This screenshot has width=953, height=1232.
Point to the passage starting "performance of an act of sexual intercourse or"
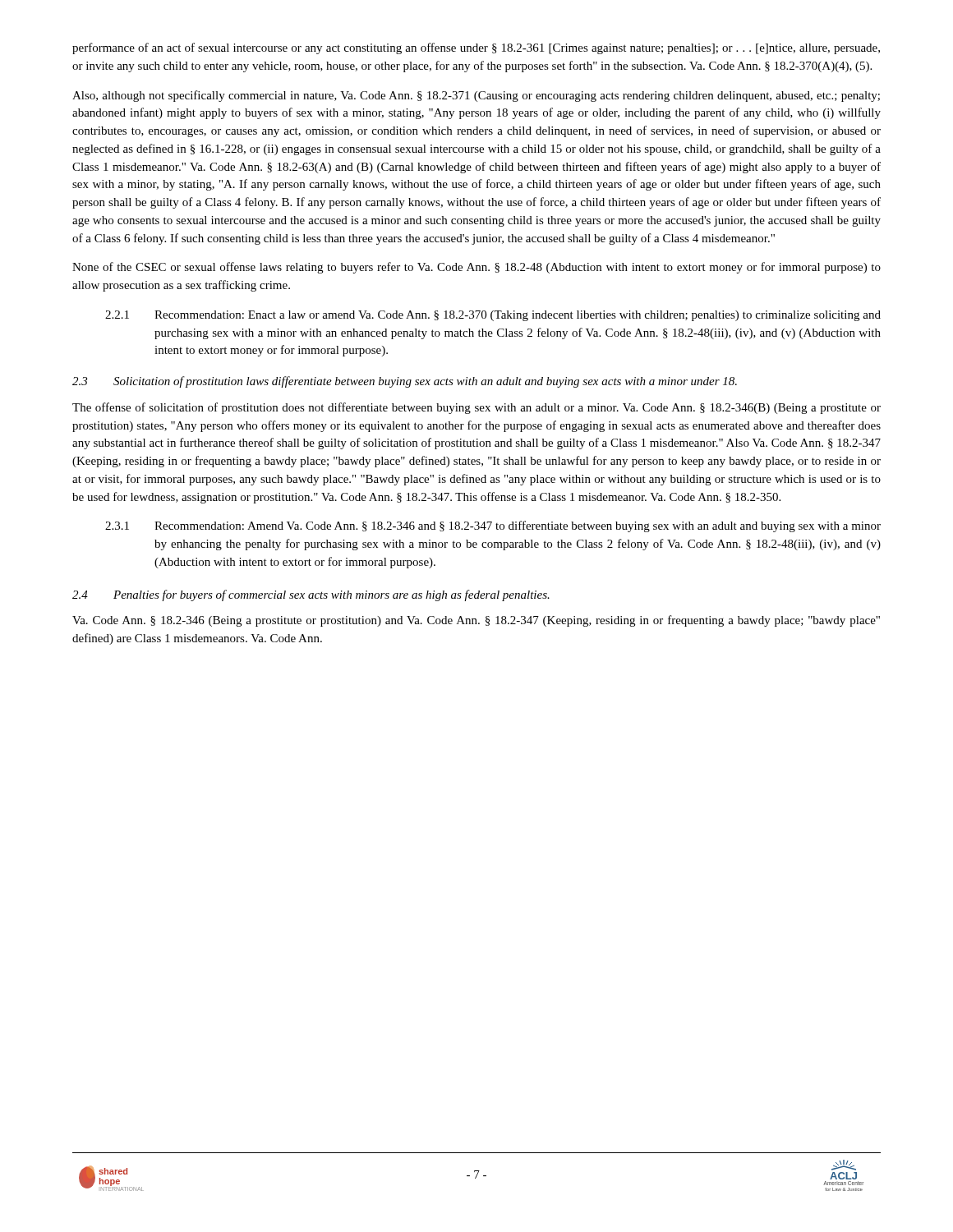click(x=476, y=57)
